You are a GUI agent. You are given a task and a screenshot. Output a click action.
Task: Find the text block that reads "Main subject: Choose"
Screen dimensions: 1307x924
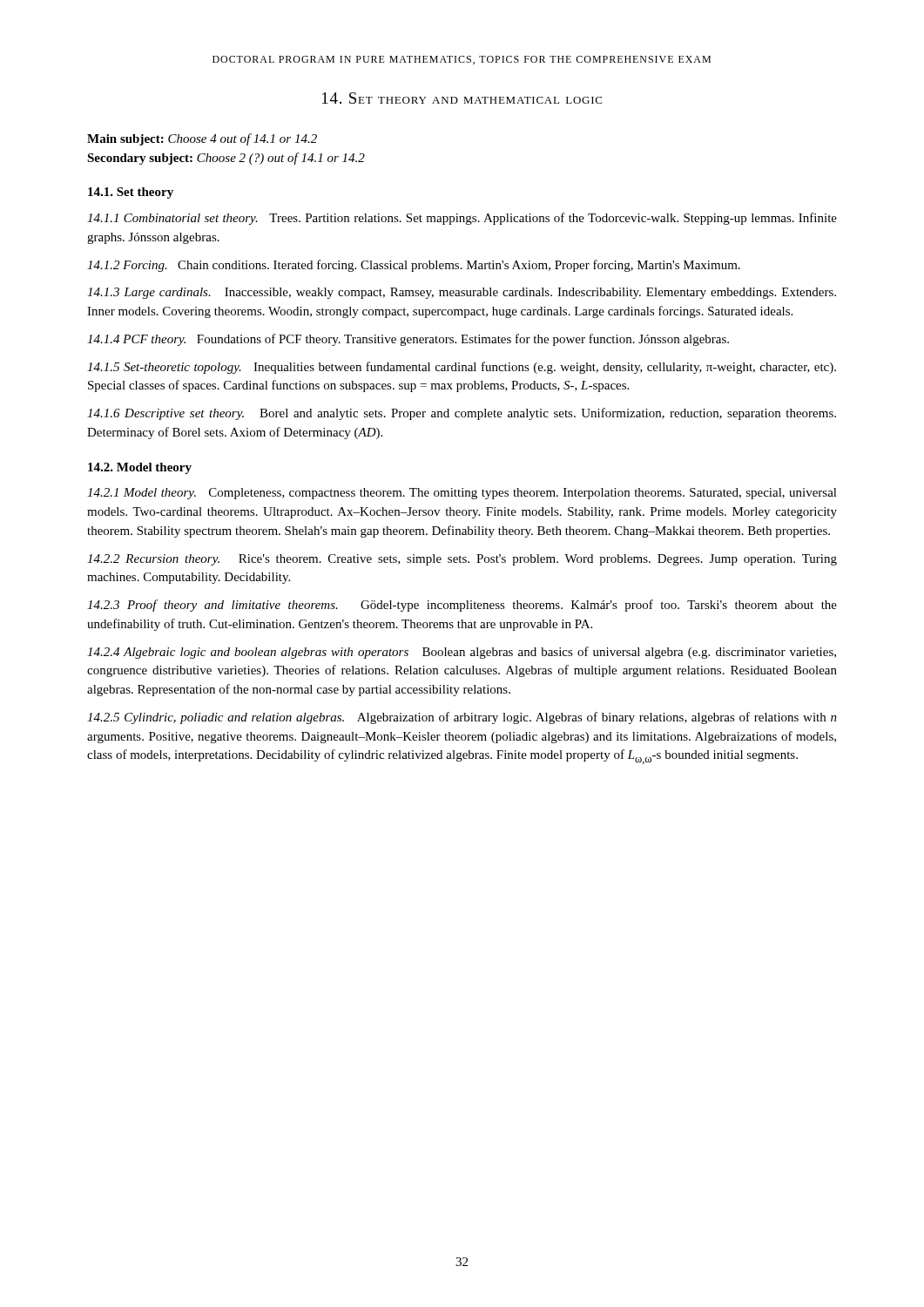pos(226,148)
